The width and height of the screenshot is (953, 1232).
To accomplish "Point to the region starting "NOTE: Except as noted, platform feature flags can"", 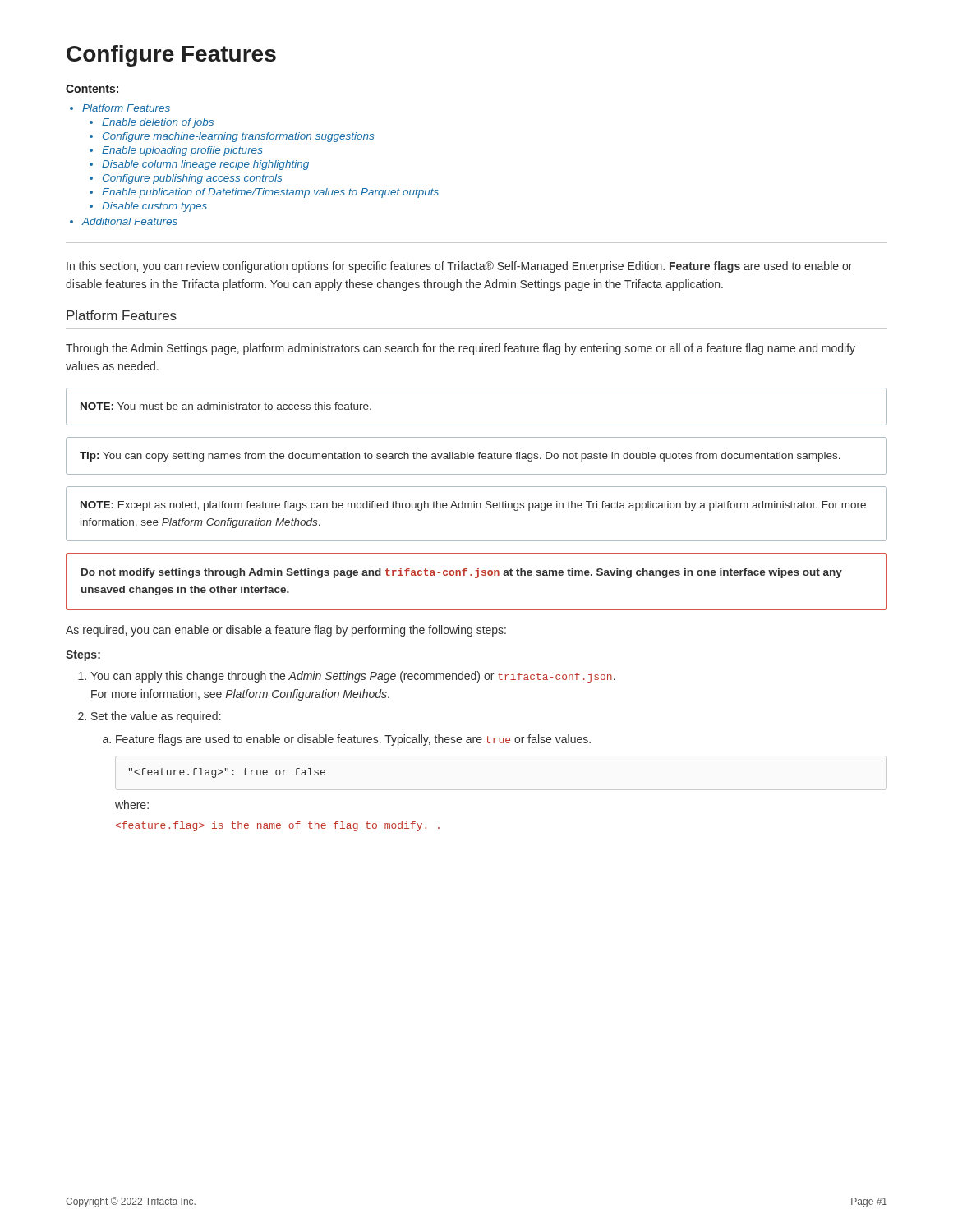I will 476,514.
